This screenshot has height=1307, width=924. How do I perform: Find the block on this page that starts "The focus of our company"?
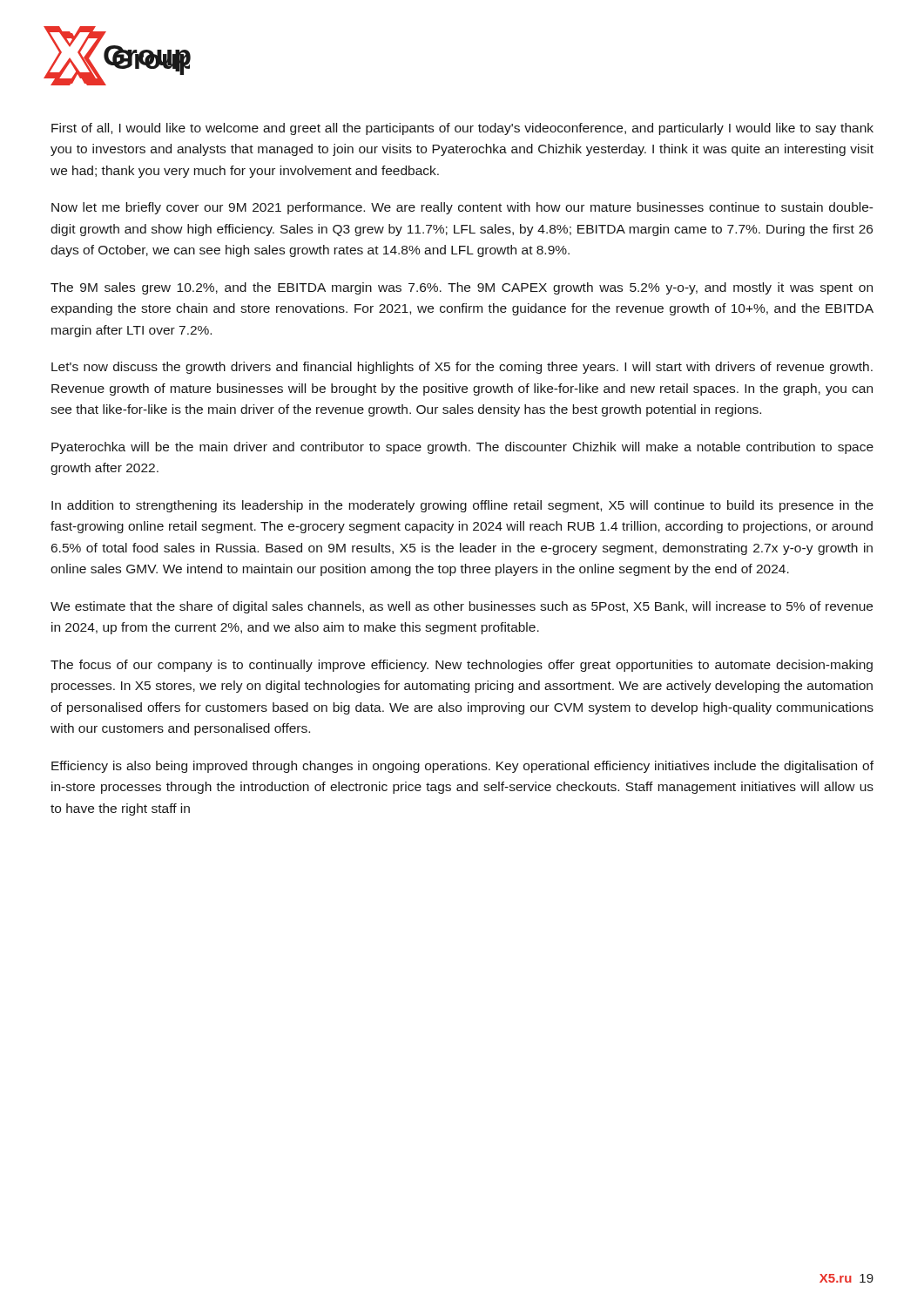462,696
